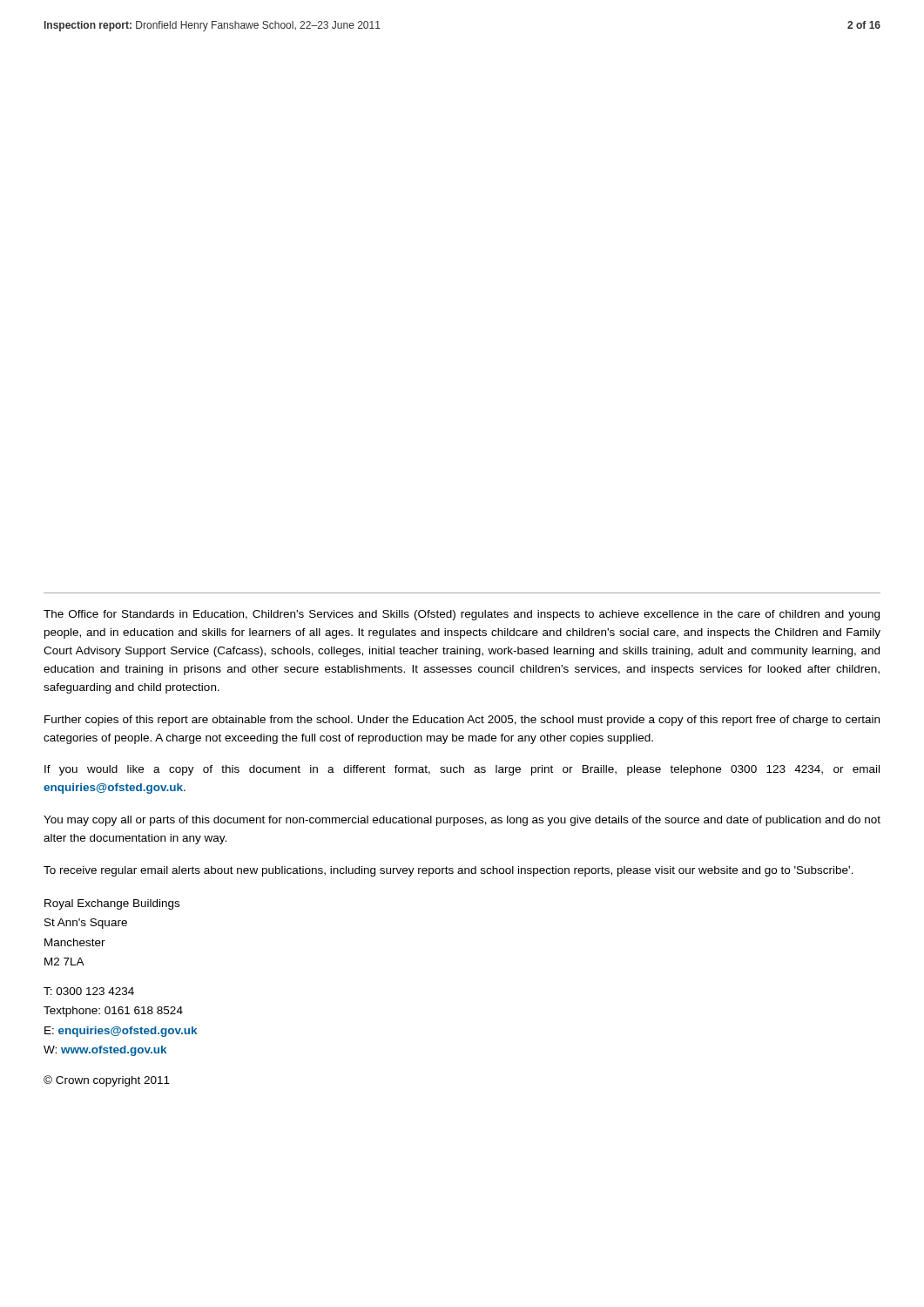
Task: Locate the text block starting "© Crown copyright 2011"
Action: pos(107,1080)
